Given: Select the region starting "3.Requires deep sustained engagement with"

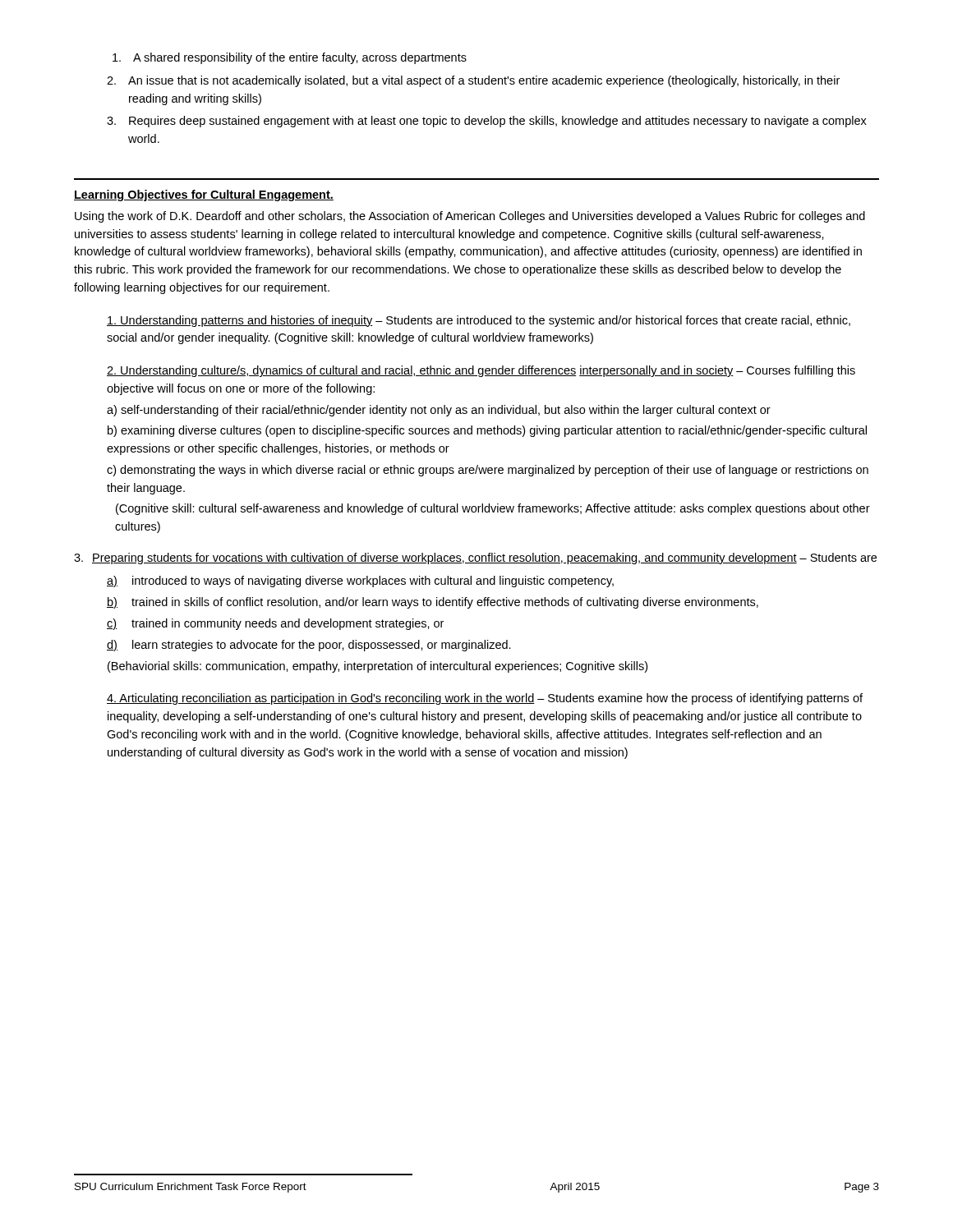Looking at the screenshot, I should [493, 131].
